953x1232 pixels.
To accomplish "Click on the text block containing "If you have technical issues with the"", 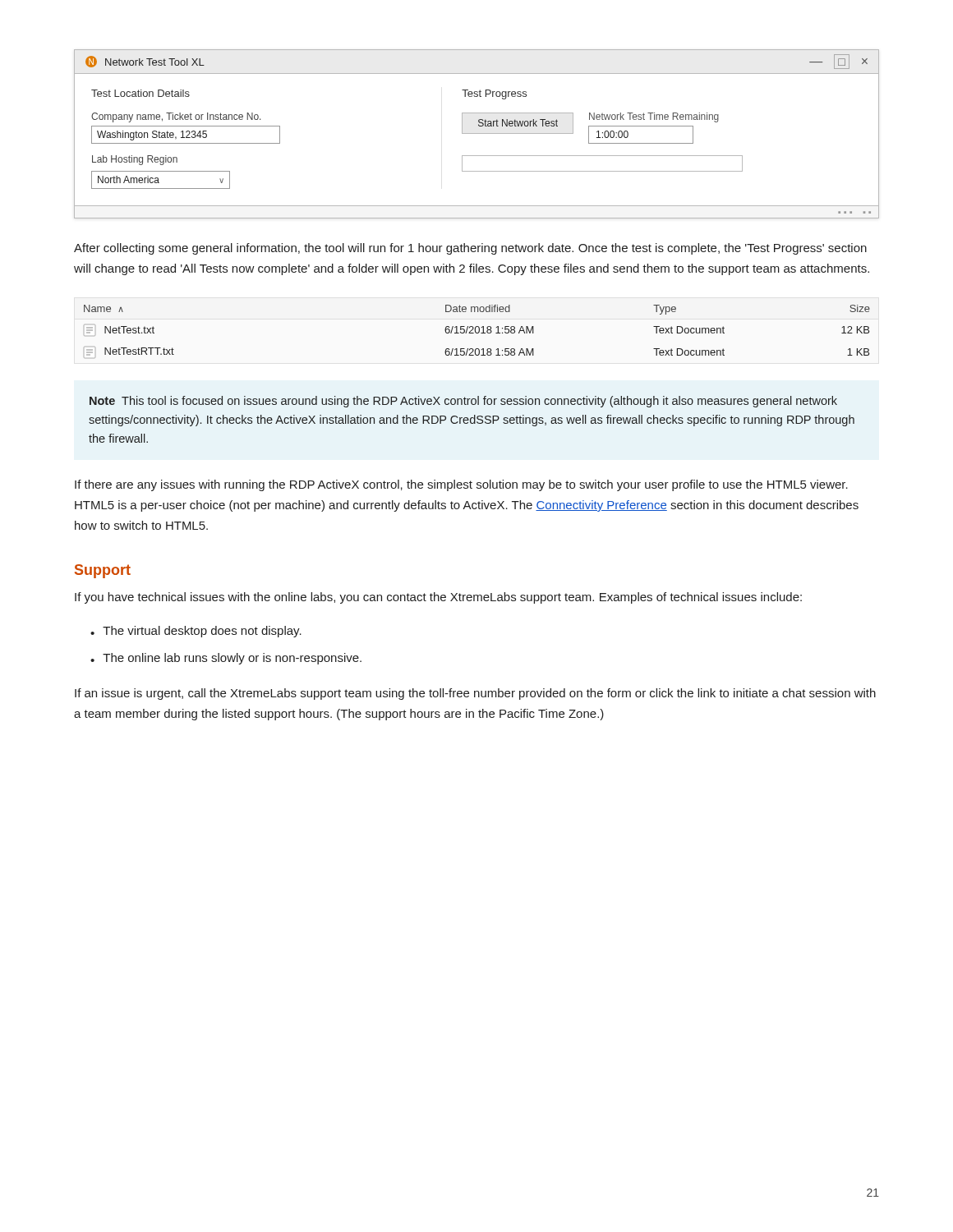I will pos(438,597).
